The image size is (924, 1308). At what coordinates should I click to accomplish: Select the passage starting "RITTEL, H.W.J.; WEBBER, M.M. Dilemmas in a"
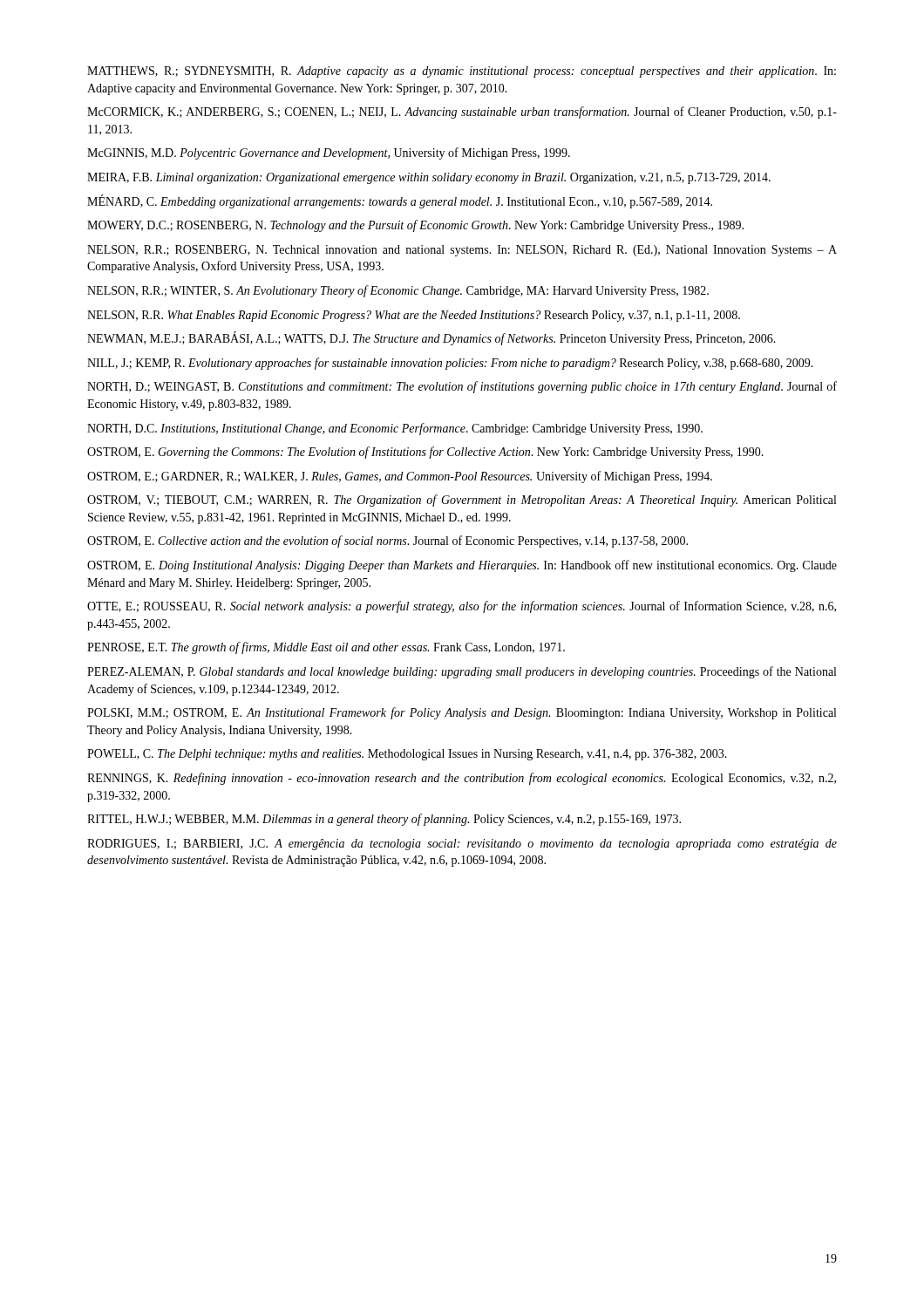(x=384, y=819)
